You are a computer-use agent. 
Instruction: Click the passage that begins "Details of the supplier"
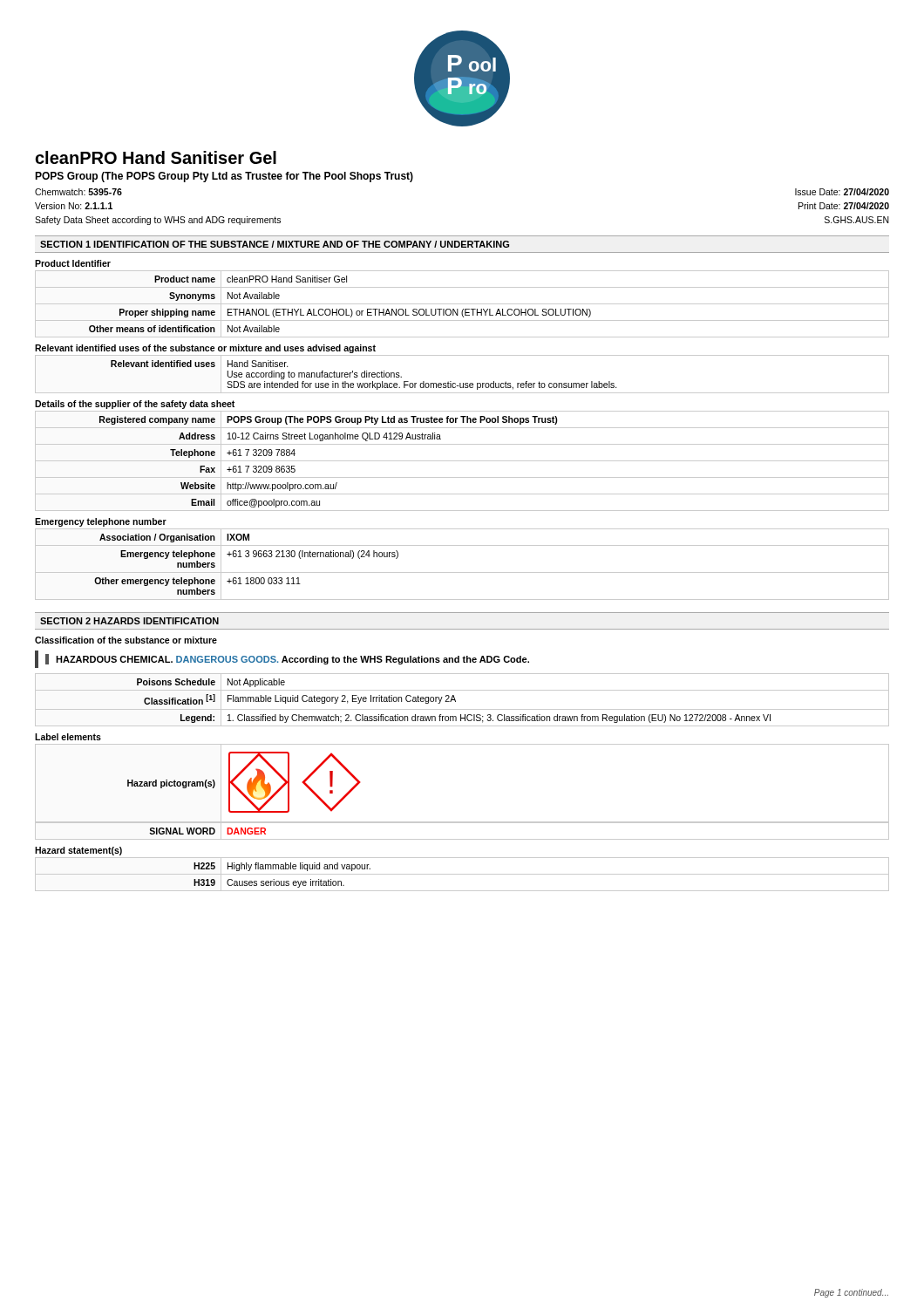(135, 404)
